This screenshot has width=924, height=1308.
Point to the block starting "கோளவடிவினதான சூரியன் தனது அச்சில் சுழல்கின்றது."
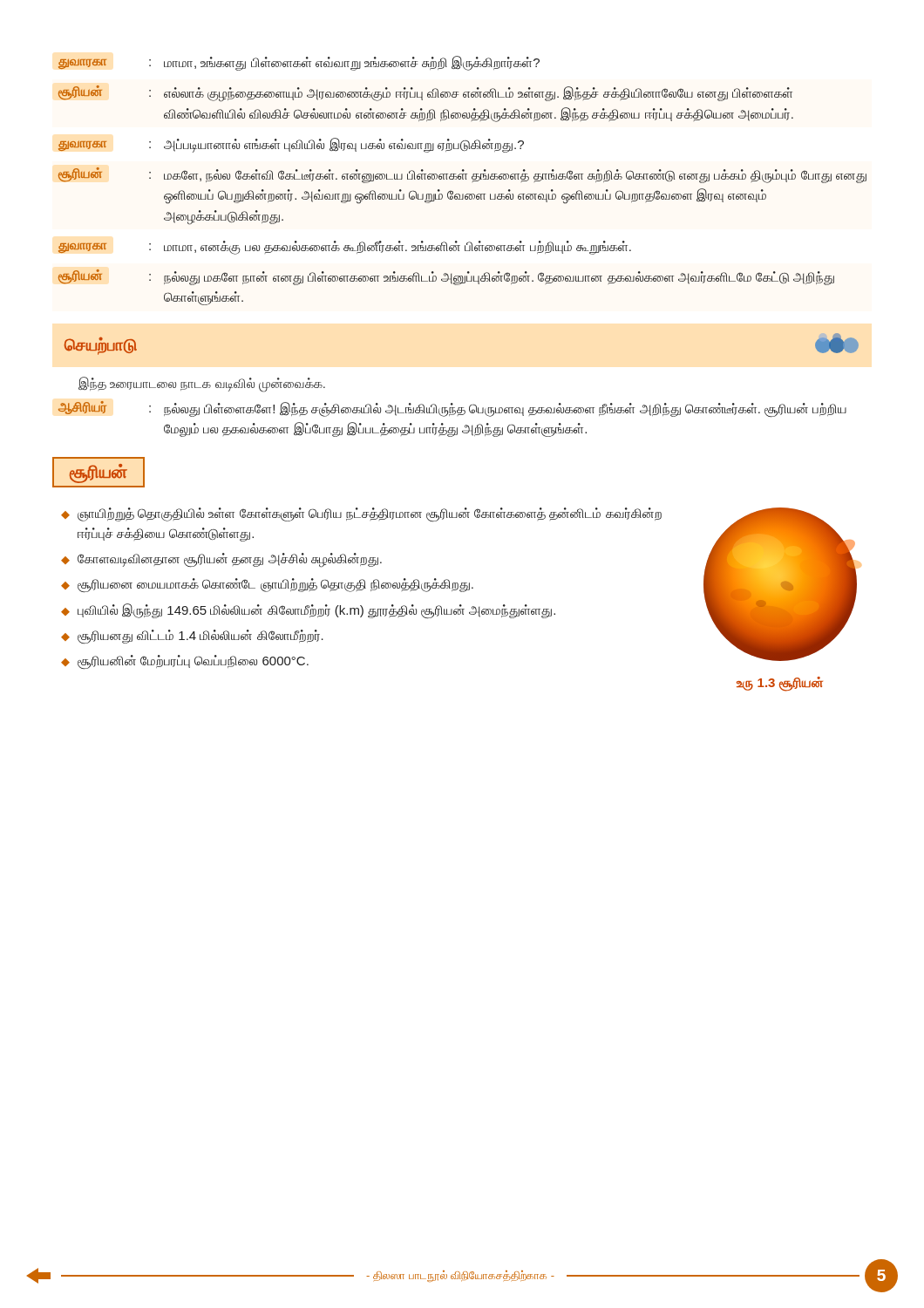pos(230,559)
